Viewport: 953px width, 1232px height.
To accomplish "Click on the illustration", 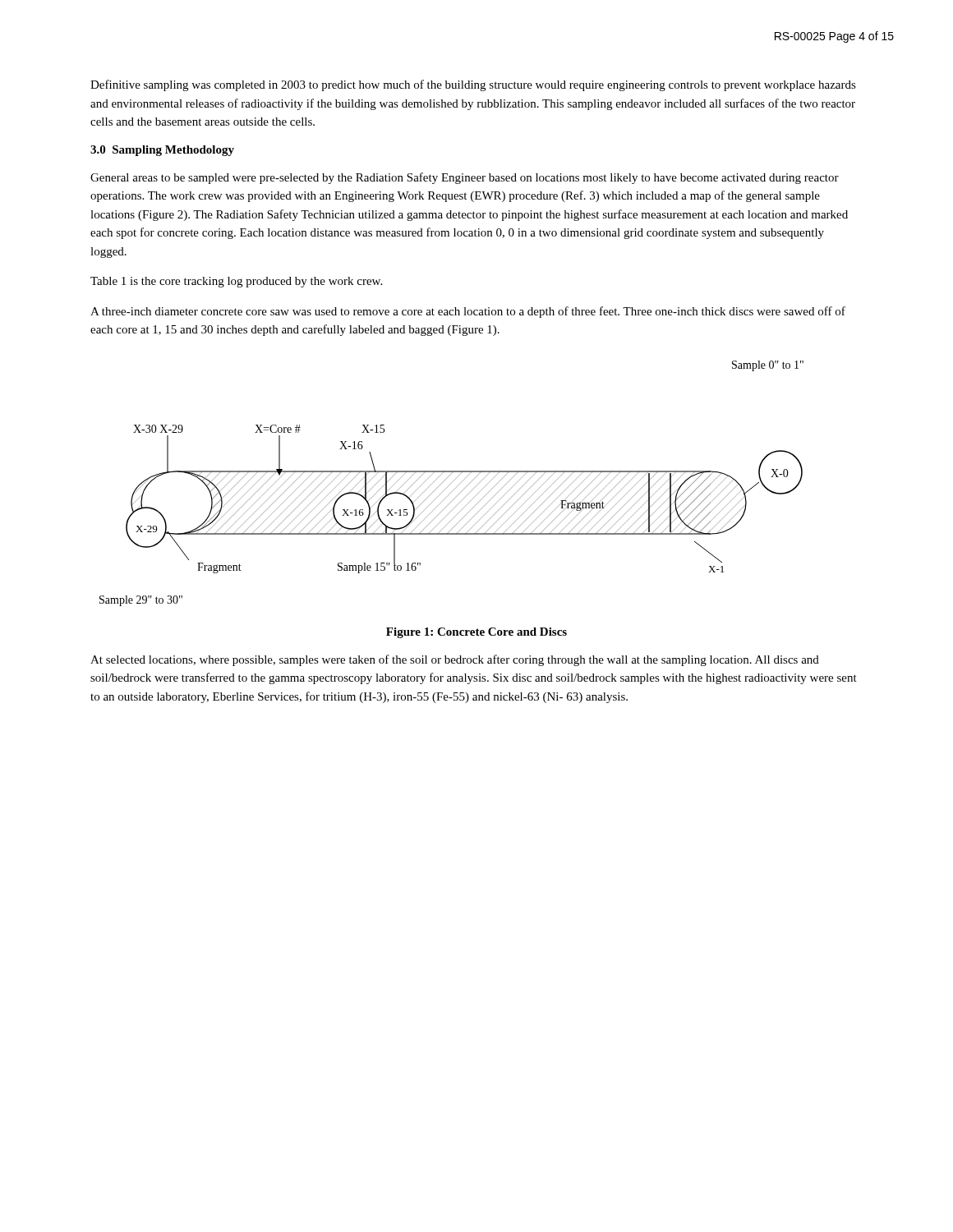I will click(476, 486).
